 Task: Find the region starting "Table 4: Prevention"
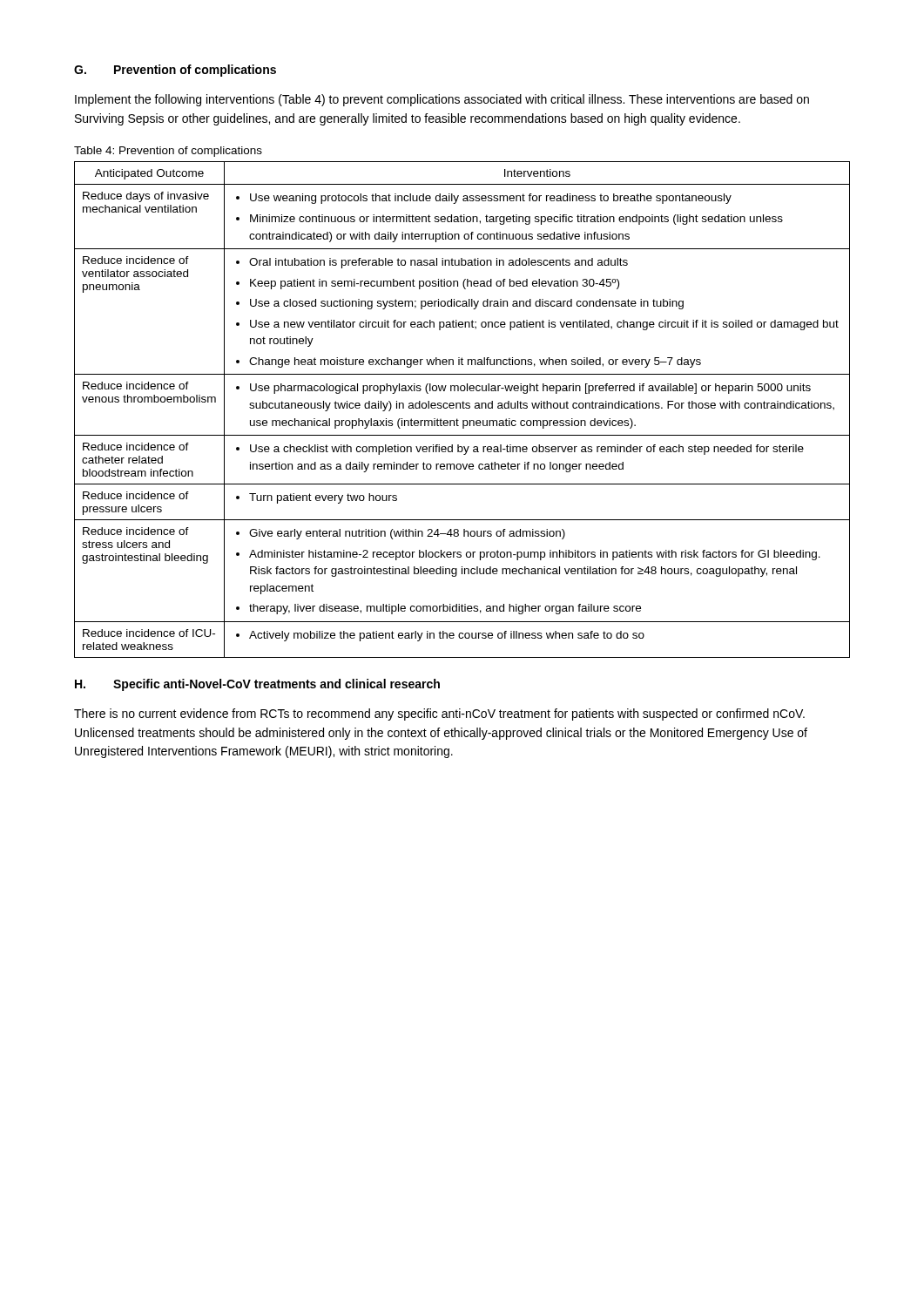click(x=168, y=151)
